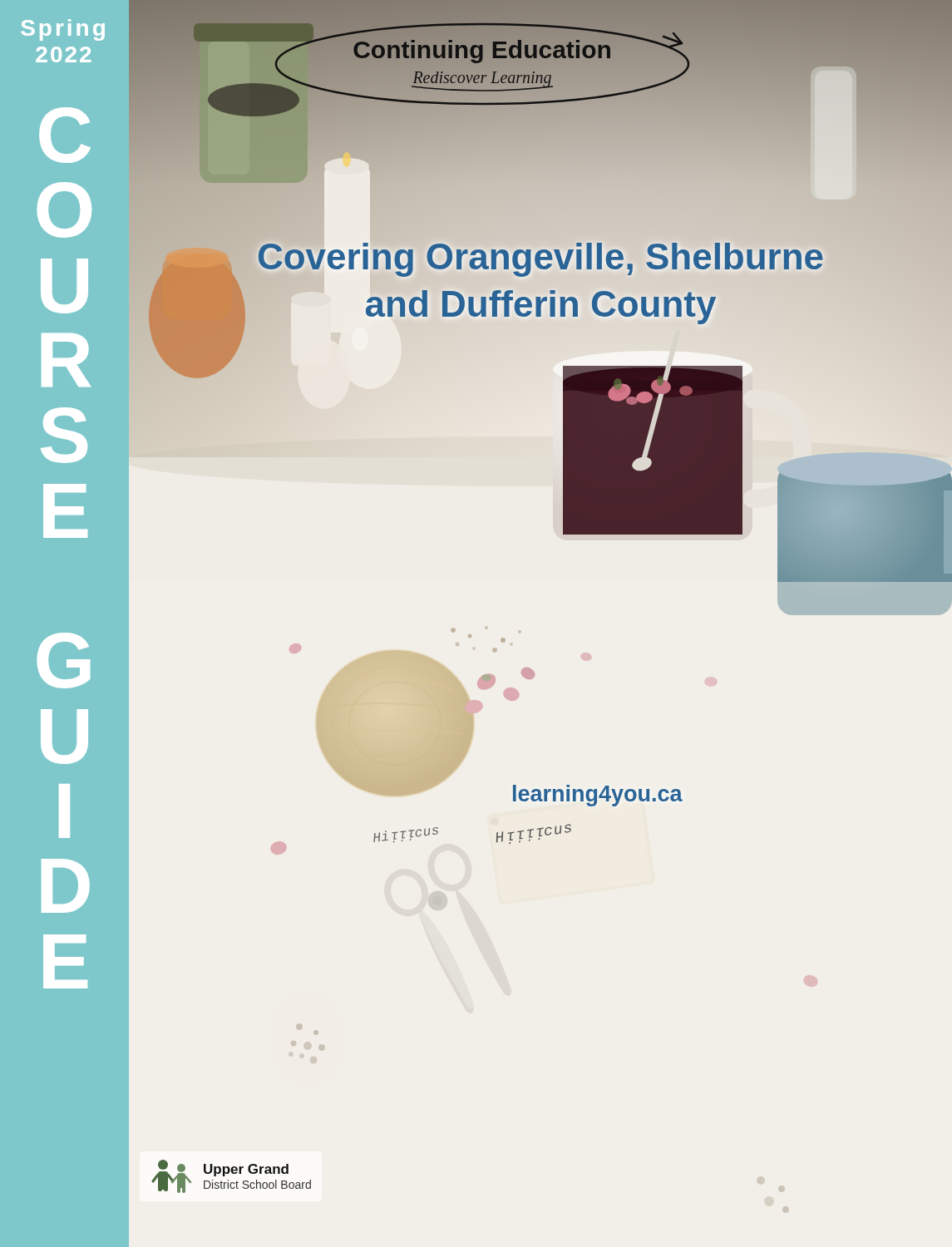Find the title on this page that starts "C O U R"

[x=64, y=548]
